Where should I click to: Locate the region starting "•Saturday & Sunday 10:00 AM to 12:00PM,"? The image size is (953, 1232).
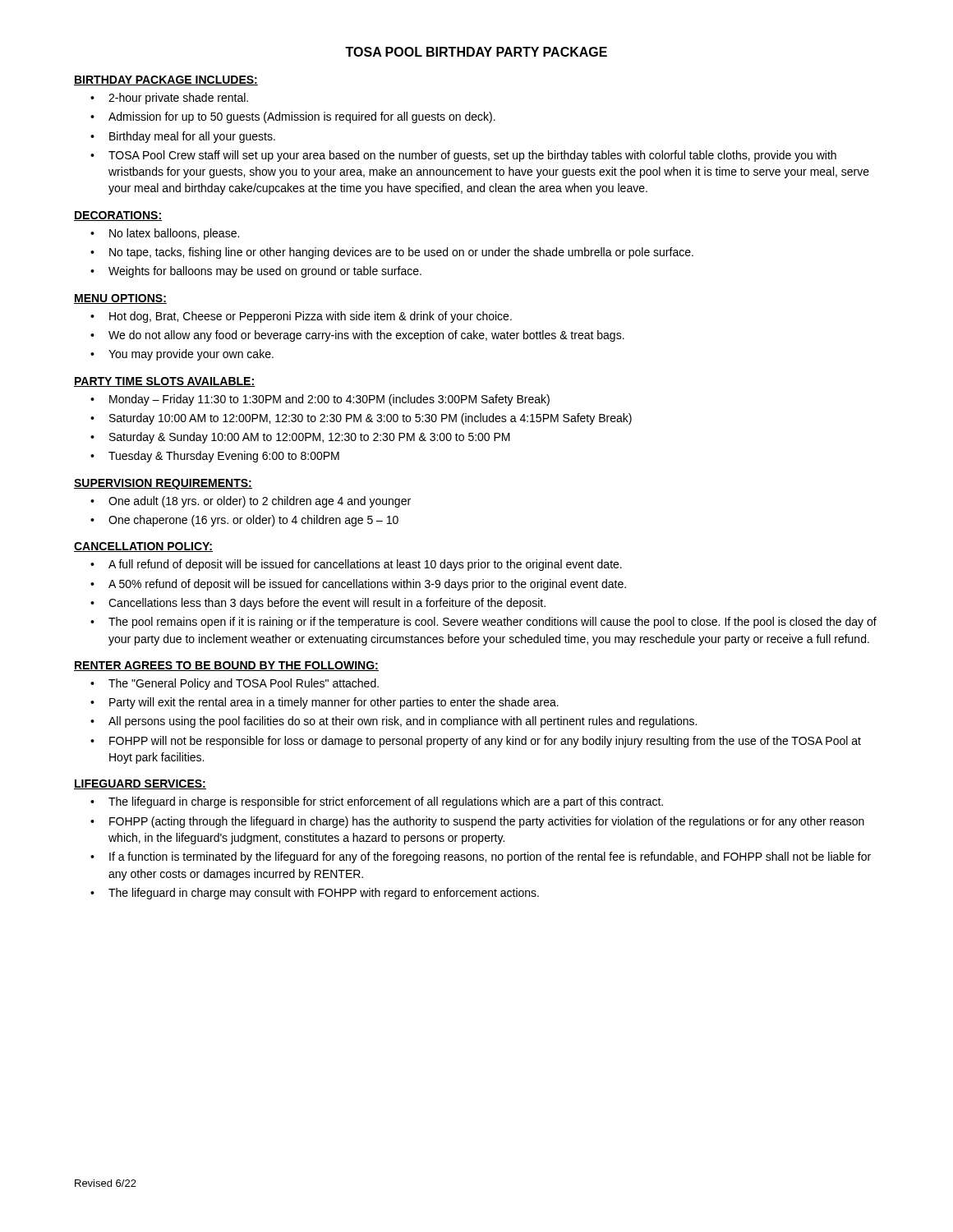click(485, 437)
